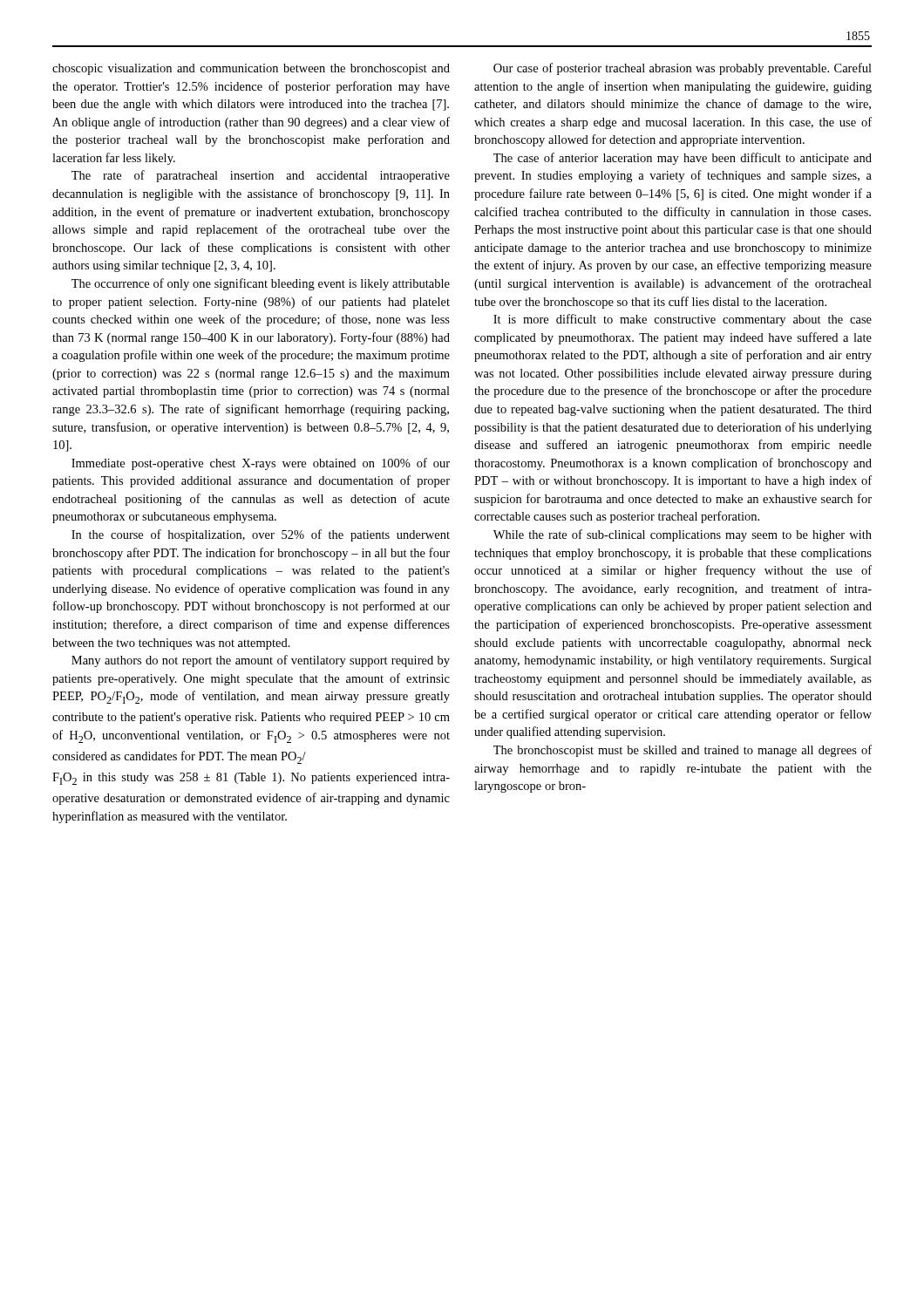Find the text block that reads "While the rate of sub-clinical"
924x1308 pixels.
(x=673, y=633)
